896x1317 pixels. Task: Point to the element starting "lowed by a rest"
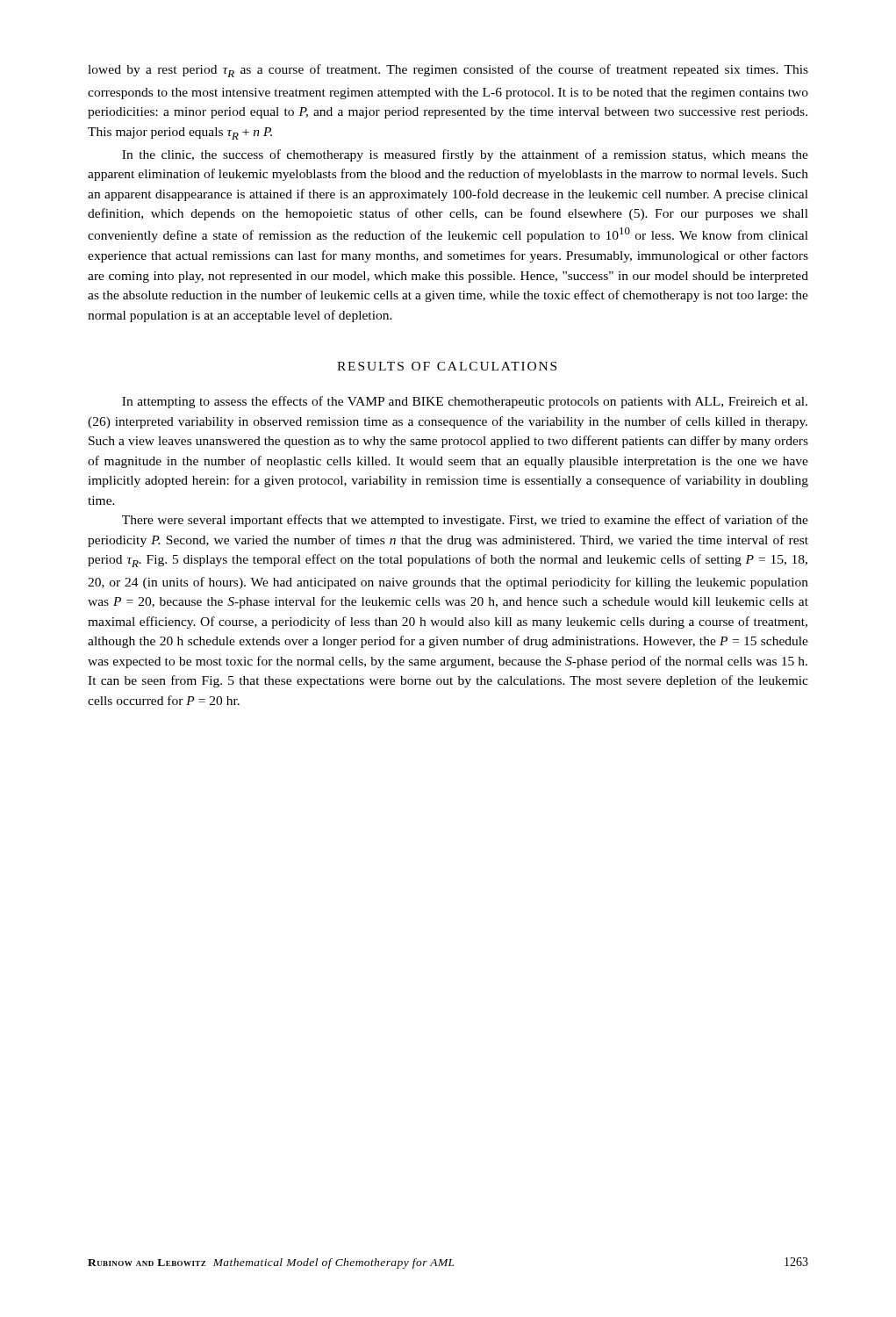pyautogui.click(x=448, y=192)
